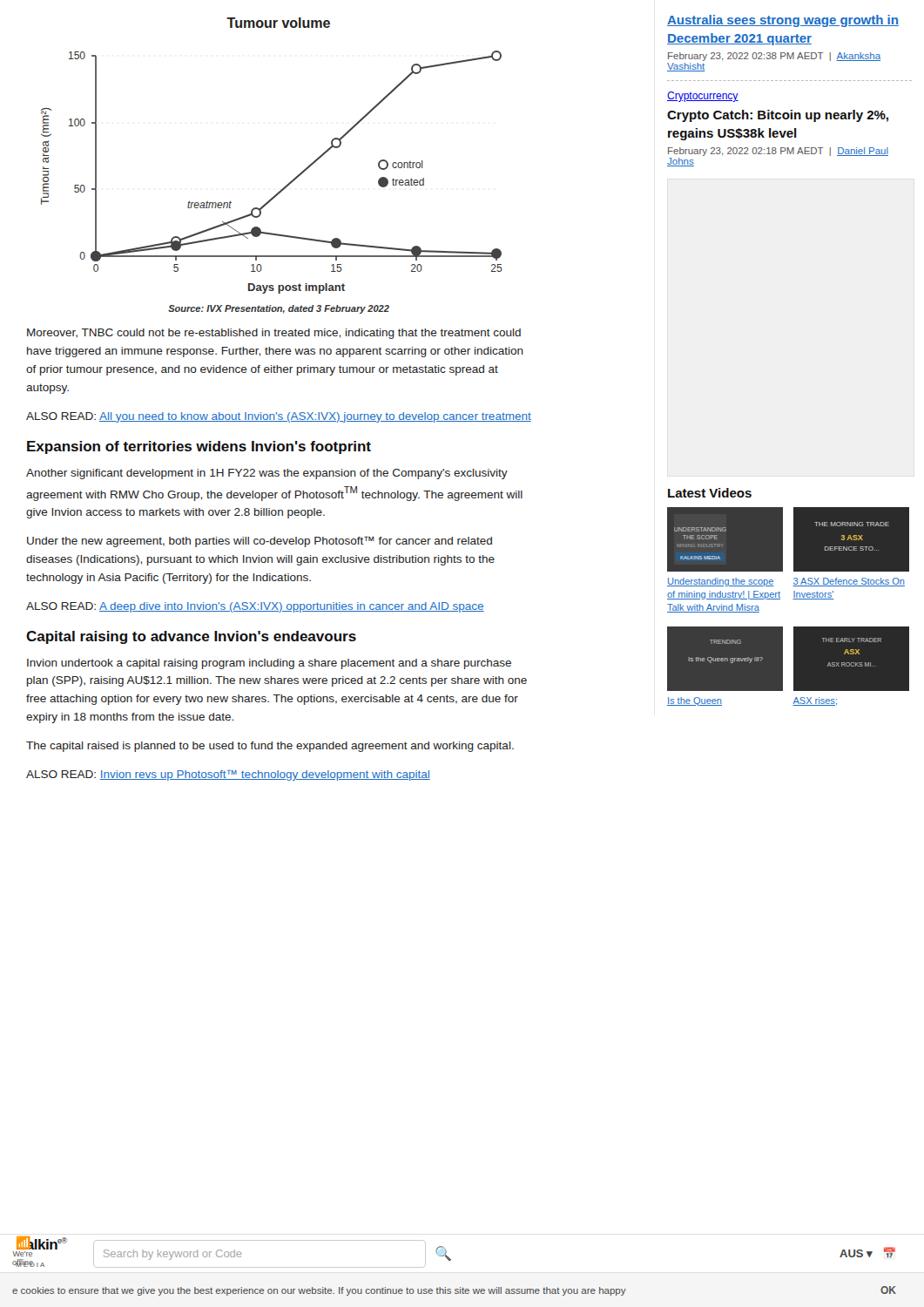Click on the text starting "Capital raising to advance Invion's endeavours"
This screenshot has height=1307, width=924.
(x=191, y=636)
